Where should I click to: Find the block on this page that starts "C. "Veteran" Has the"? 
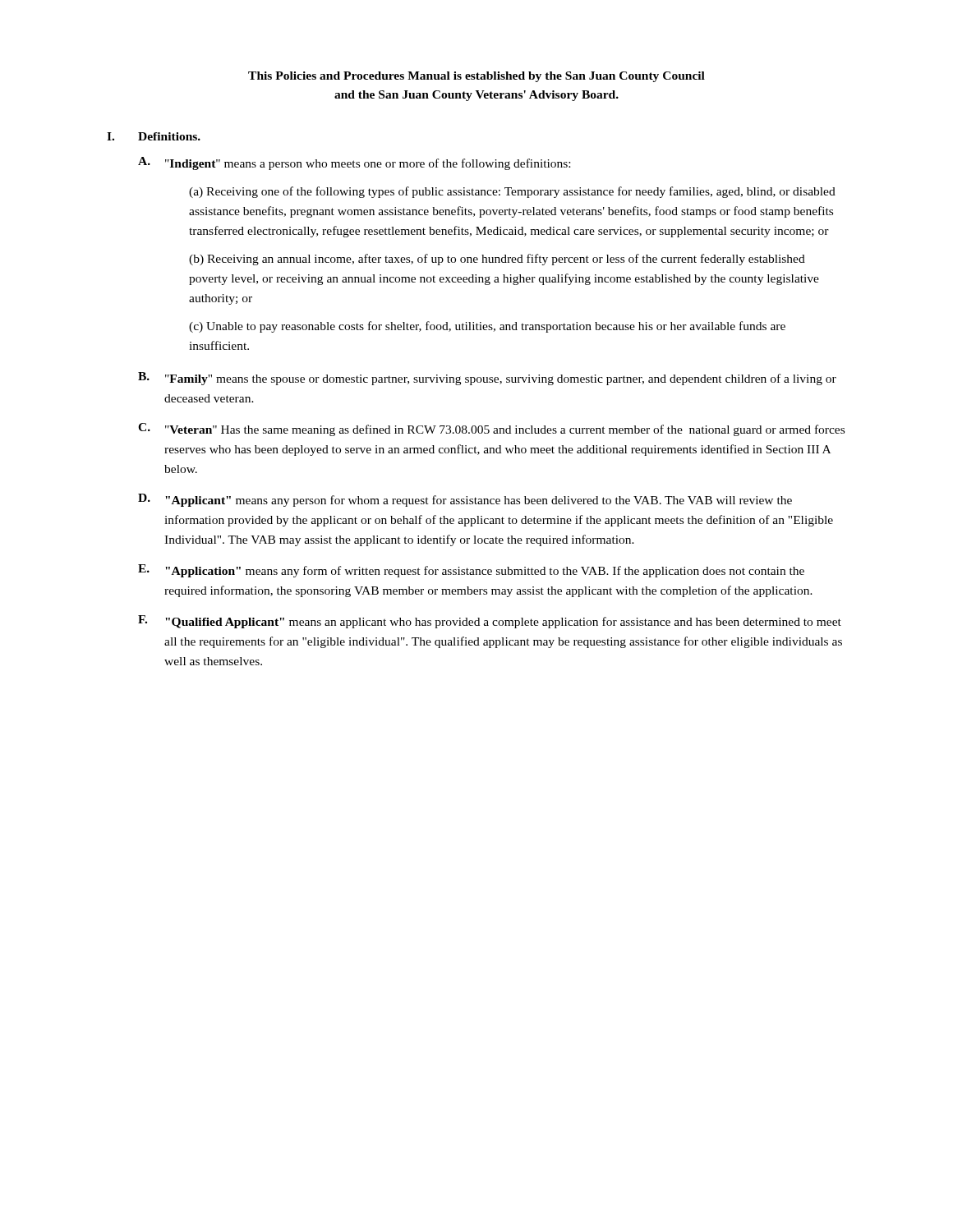tap(492, 449)
